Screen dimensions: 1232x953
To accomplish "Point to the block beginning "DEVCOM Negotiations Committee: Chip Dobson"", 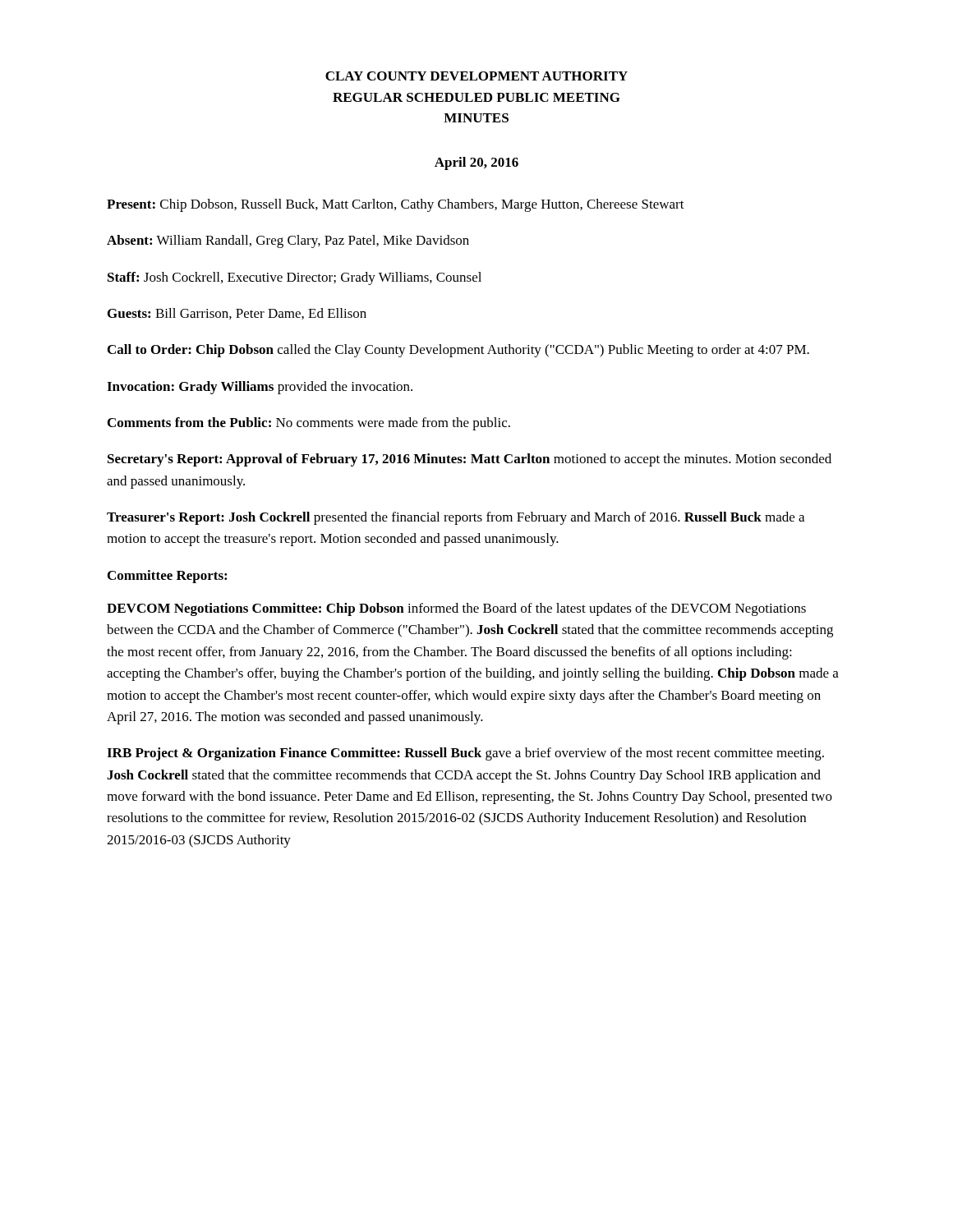I will pyautogui.click(x=473, y=662).
